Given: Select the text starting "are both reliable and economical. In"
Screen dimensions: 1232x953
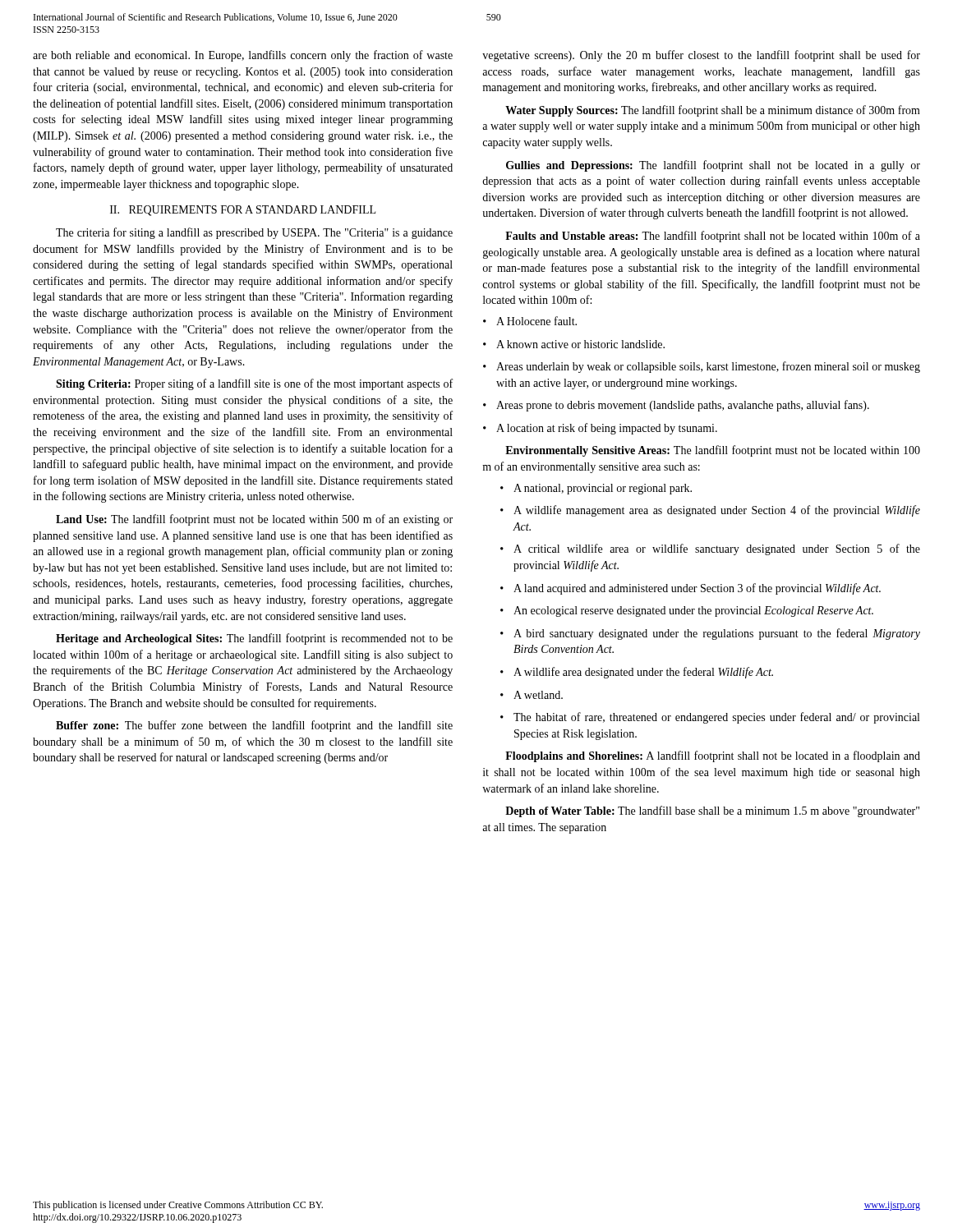Looking at the screenshot, I should coord(243,120).
